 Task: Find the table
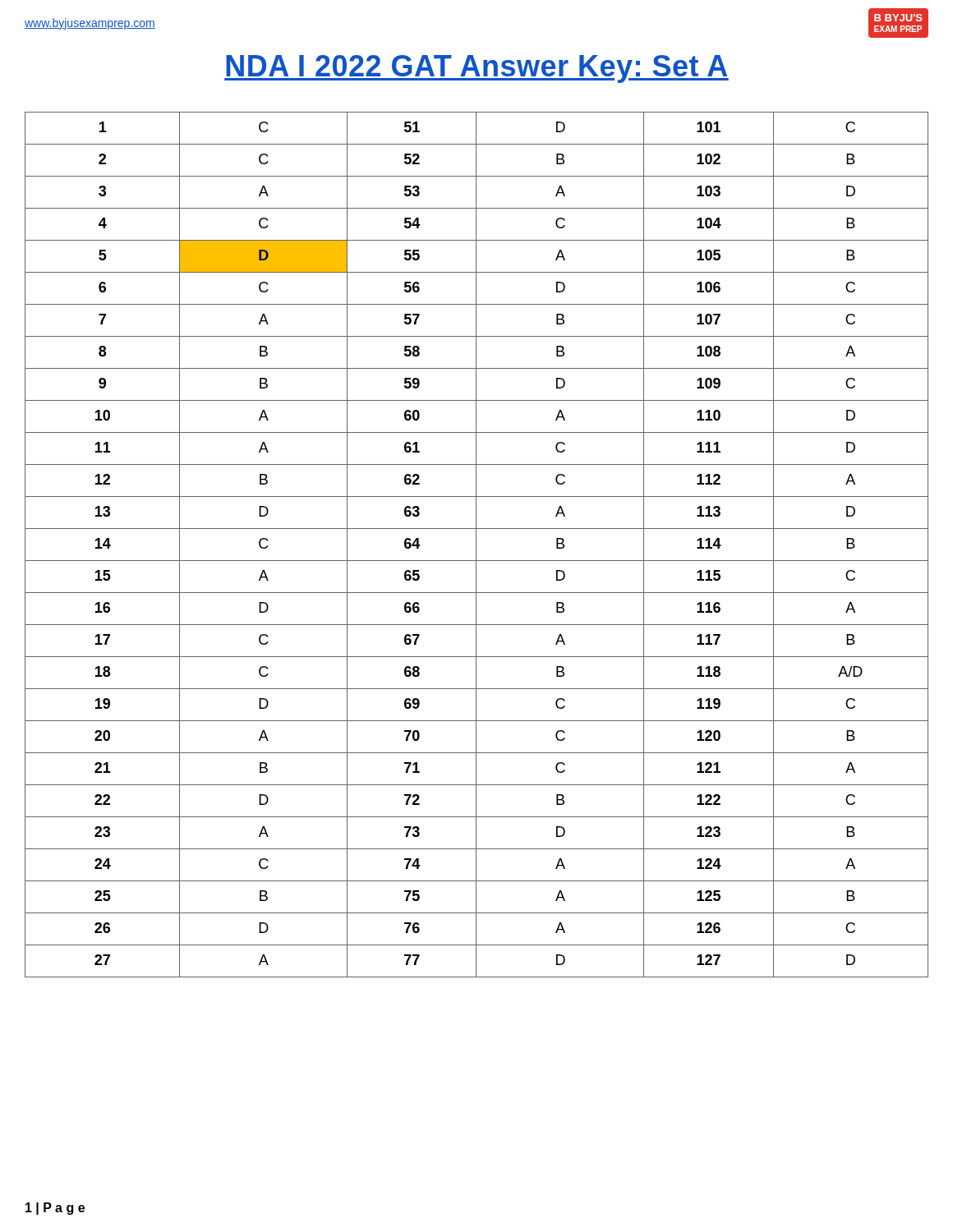[476, 544]
